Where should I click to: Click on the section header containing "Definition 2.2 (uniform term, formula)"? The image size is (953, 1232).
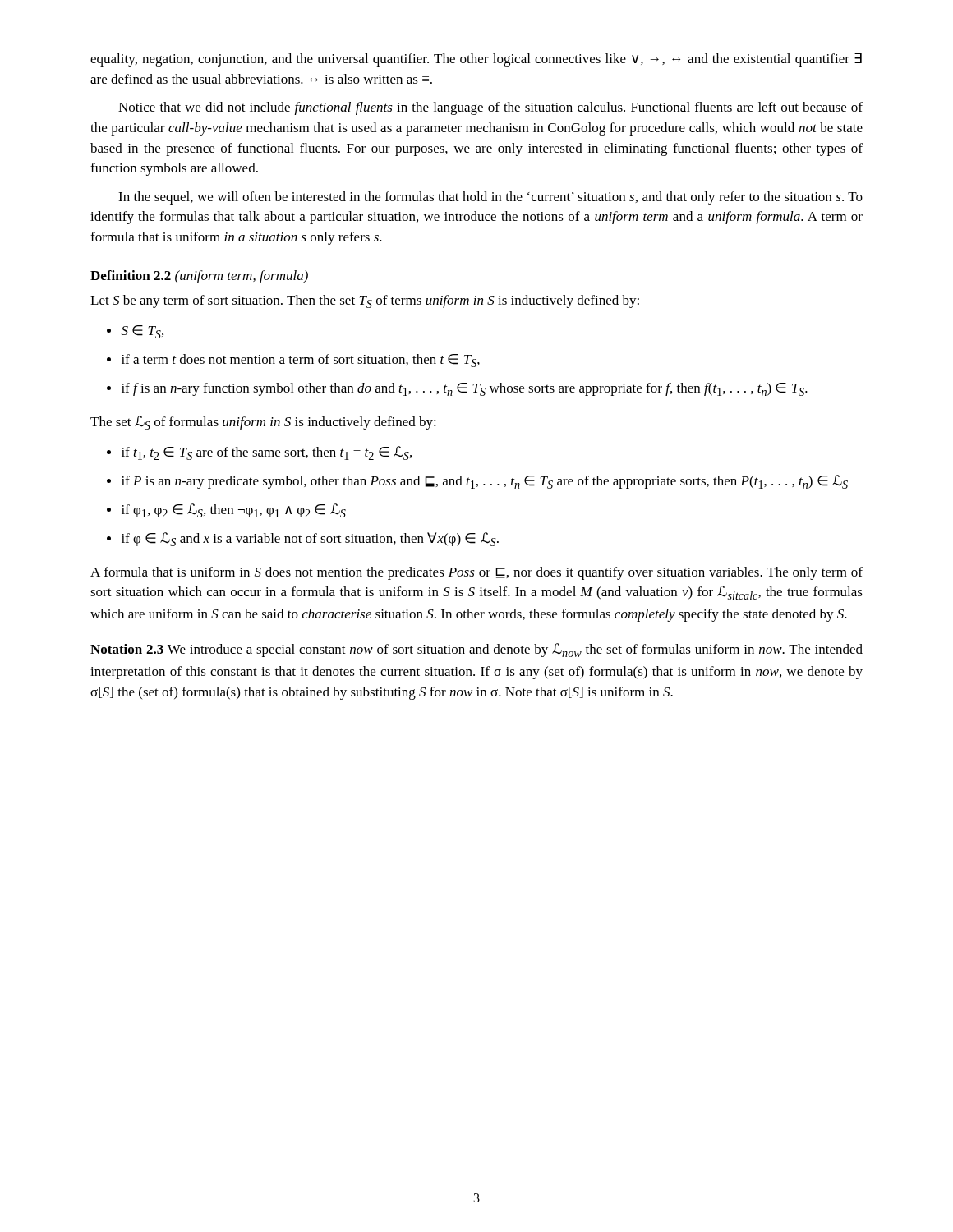(x=199, y=277)
